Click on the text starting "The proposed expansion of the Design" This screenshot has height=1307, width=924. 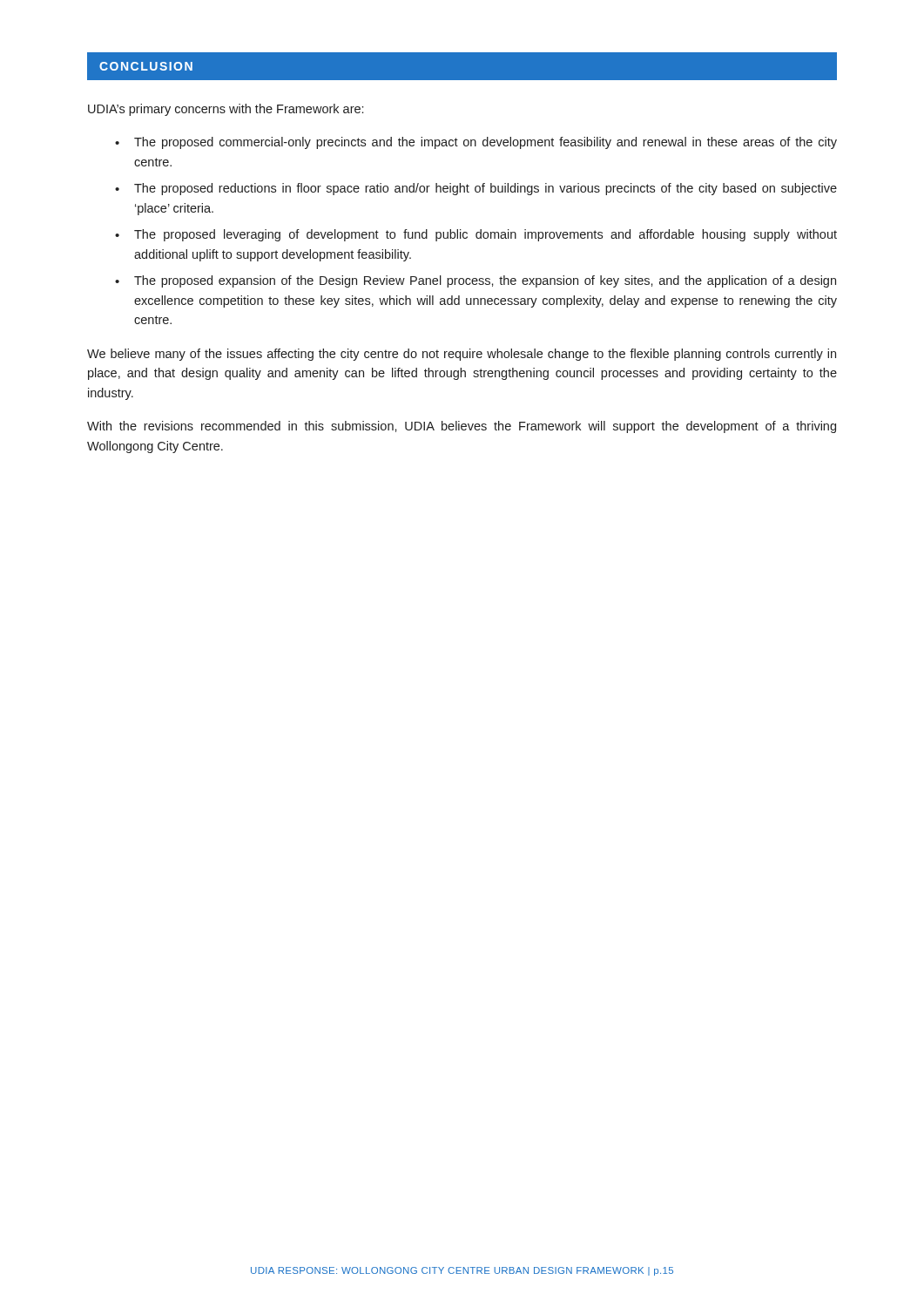[x=485, y=300]
